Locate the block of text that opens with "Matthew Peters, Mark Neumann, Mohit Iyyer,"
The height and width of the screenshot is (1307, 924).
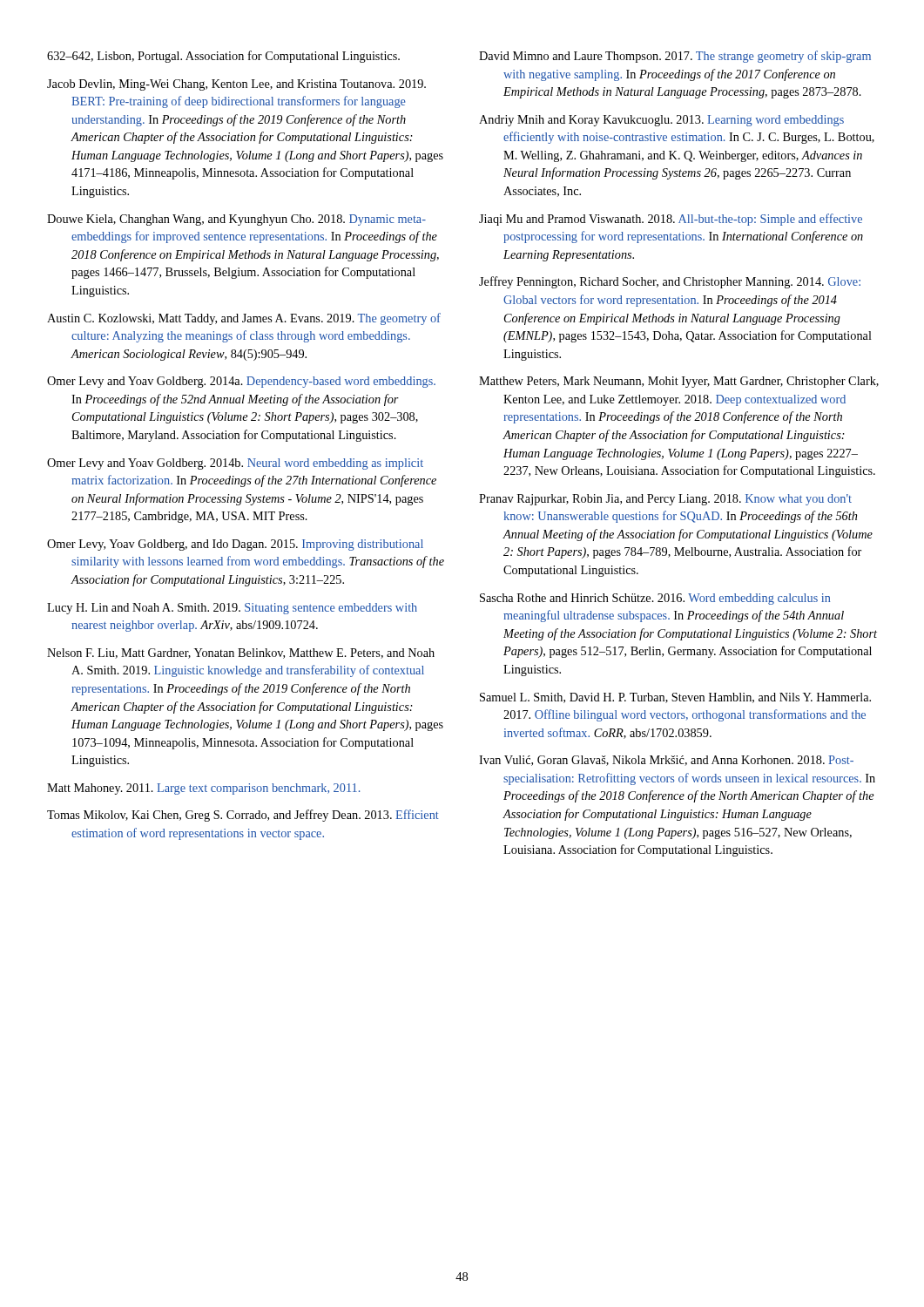coord(679,426)
